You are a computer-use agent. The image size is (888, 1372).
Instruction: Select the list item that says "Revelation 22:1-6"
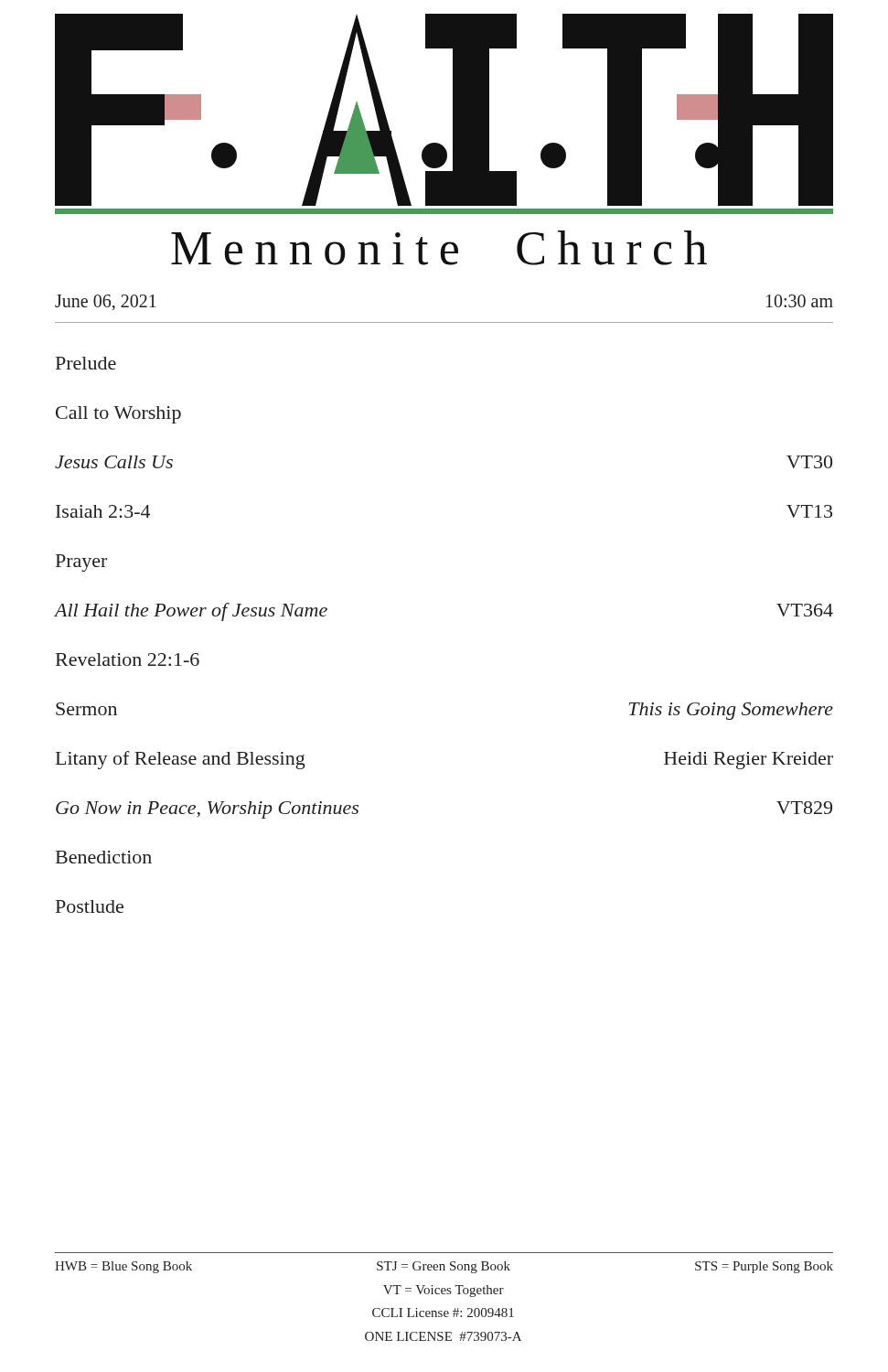pos(127,659)
